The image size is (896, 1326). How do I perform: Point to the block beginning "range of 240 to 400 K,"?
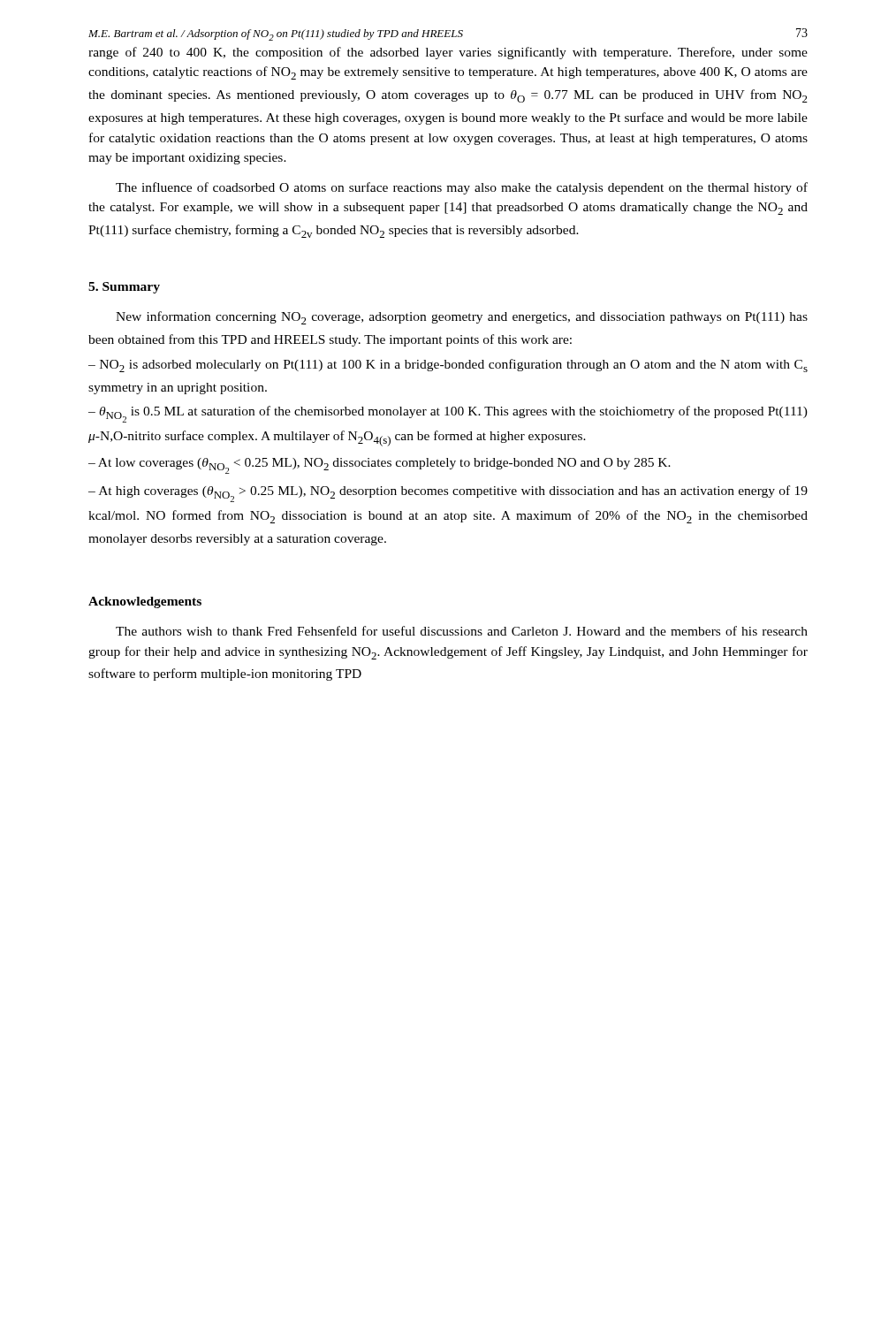(448, 105)
